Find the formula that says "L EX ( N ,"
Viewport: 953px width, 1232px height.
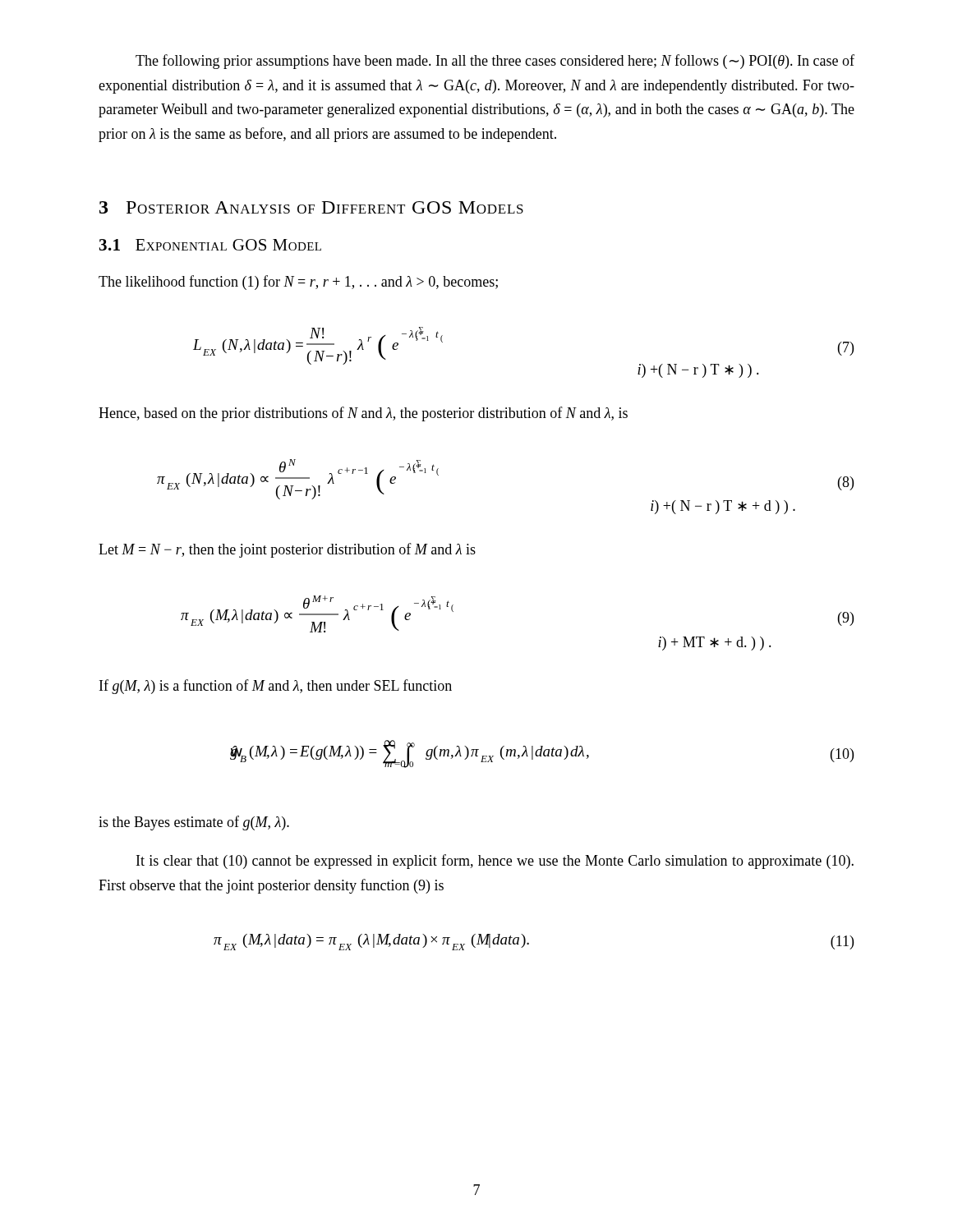point(319,352)
